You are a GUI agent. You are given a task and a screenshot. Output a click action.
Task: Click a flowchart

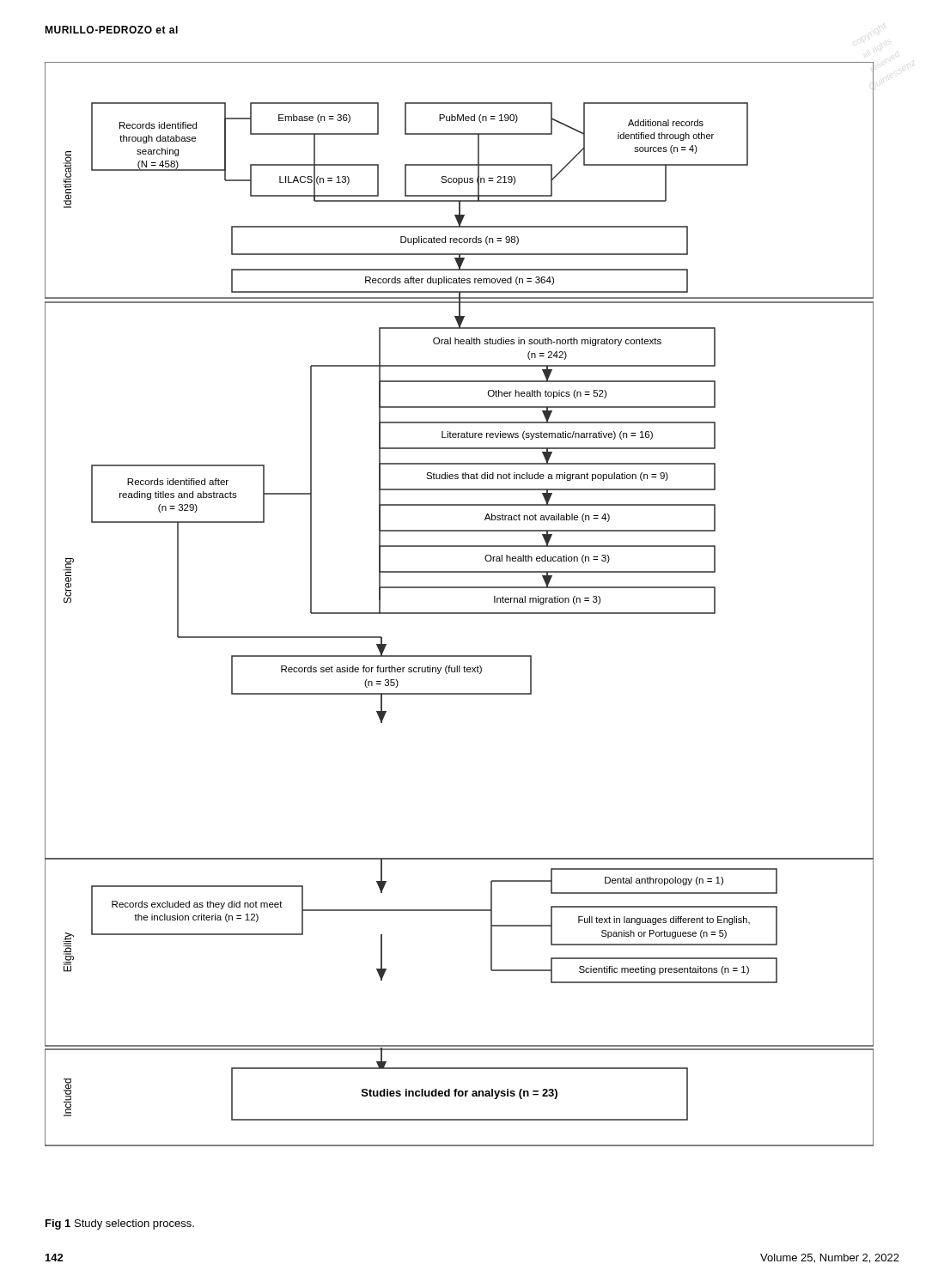pyautogui.click(x=459, y=608)
